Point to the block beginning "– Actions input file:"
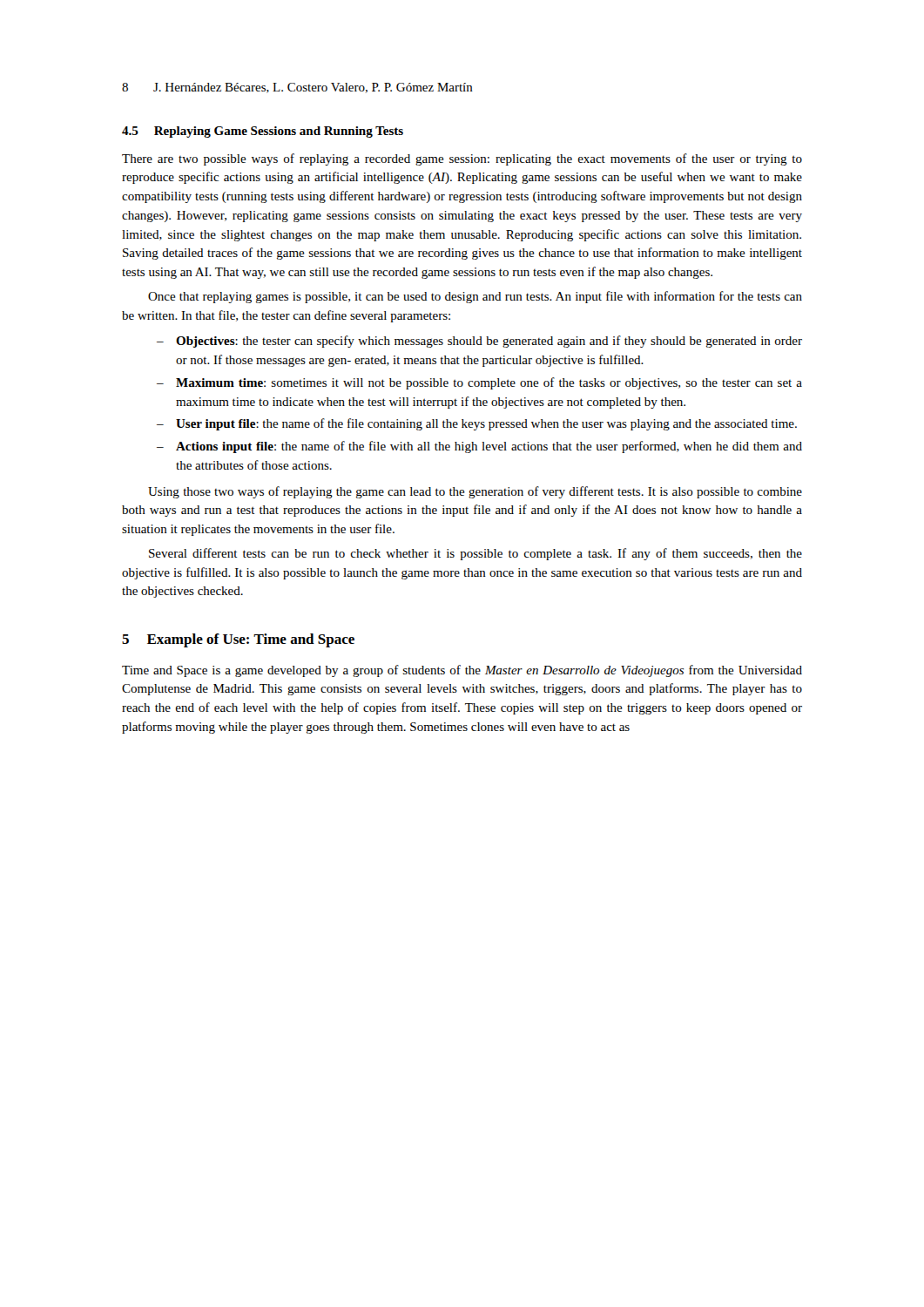 479,456
